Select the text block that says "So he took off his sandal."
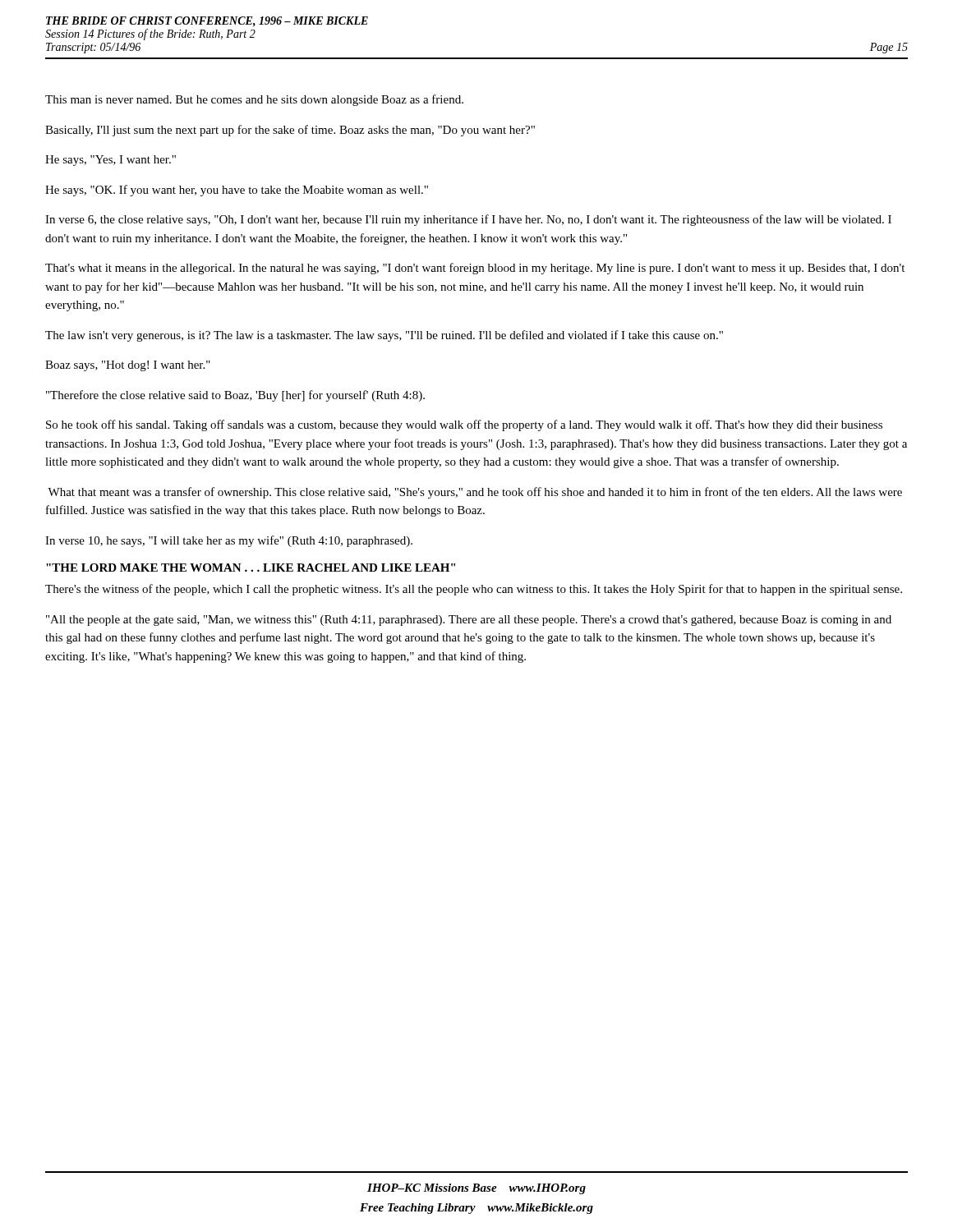The height and width of the screenshot is (1232, 953). tap(476, 443)
